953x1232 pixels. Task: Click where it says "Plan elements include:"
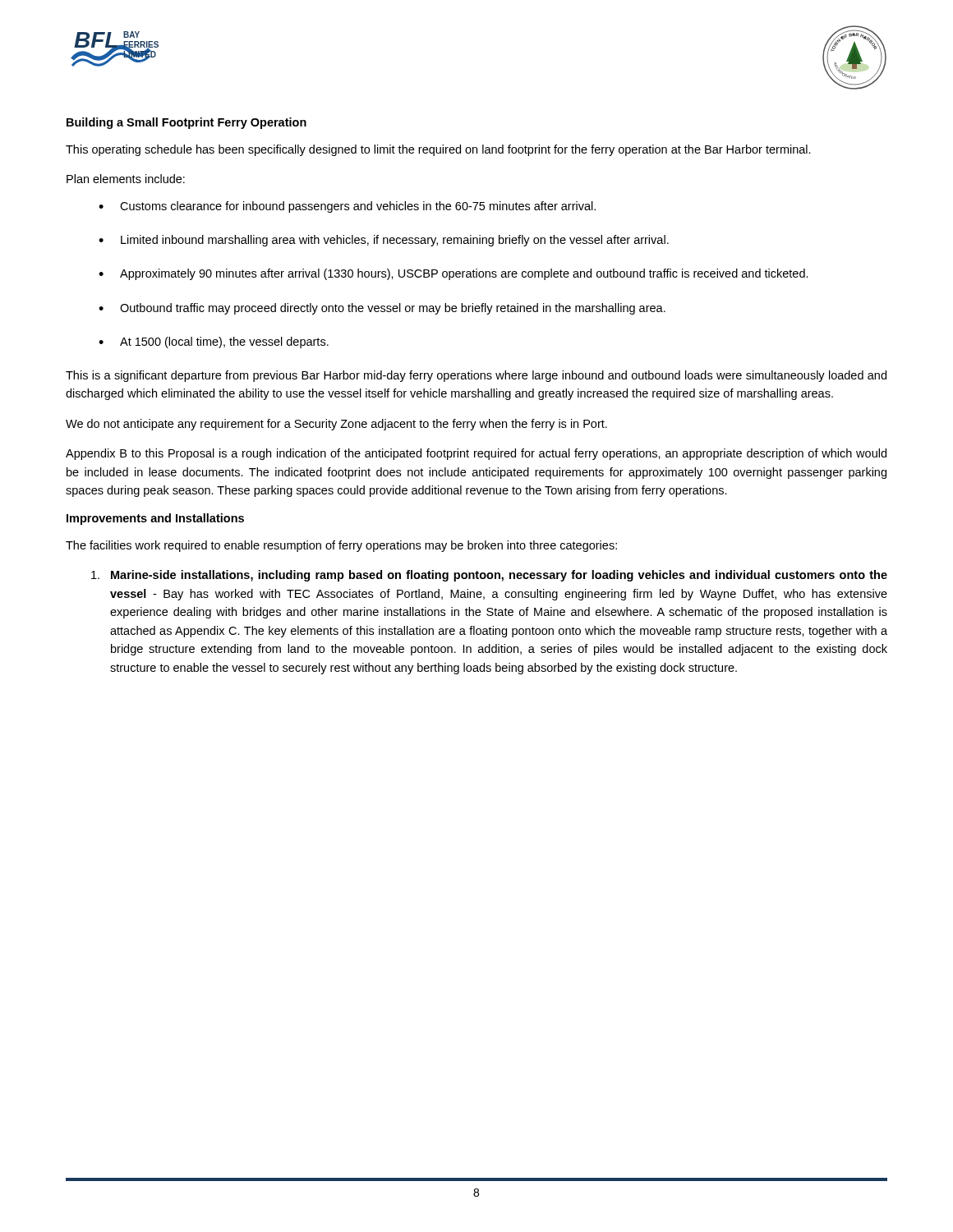pos(126,179)
